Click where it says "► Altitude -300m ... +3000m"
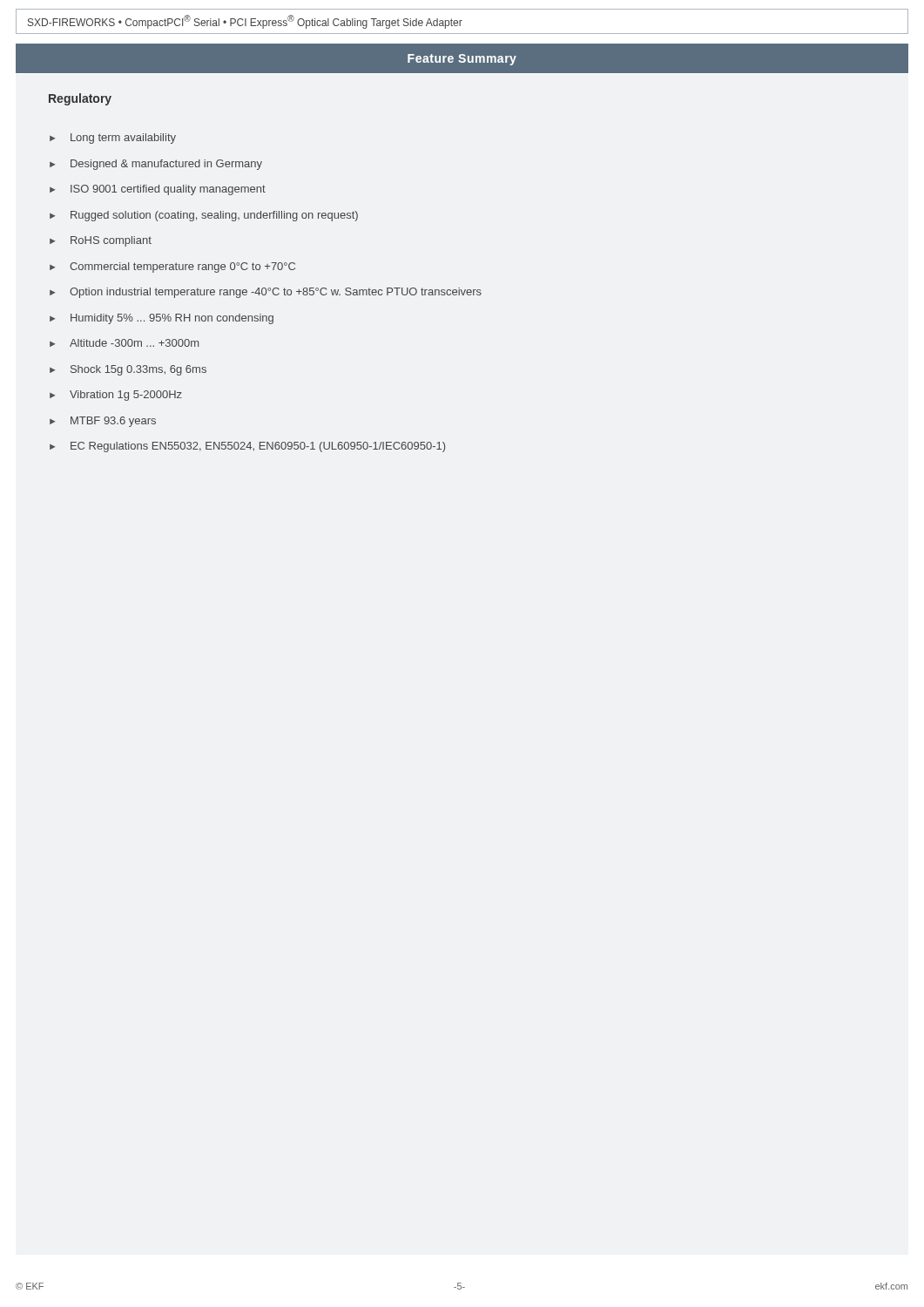The height and width of the screenshot is (1307, 924). [x=124, y=343]
